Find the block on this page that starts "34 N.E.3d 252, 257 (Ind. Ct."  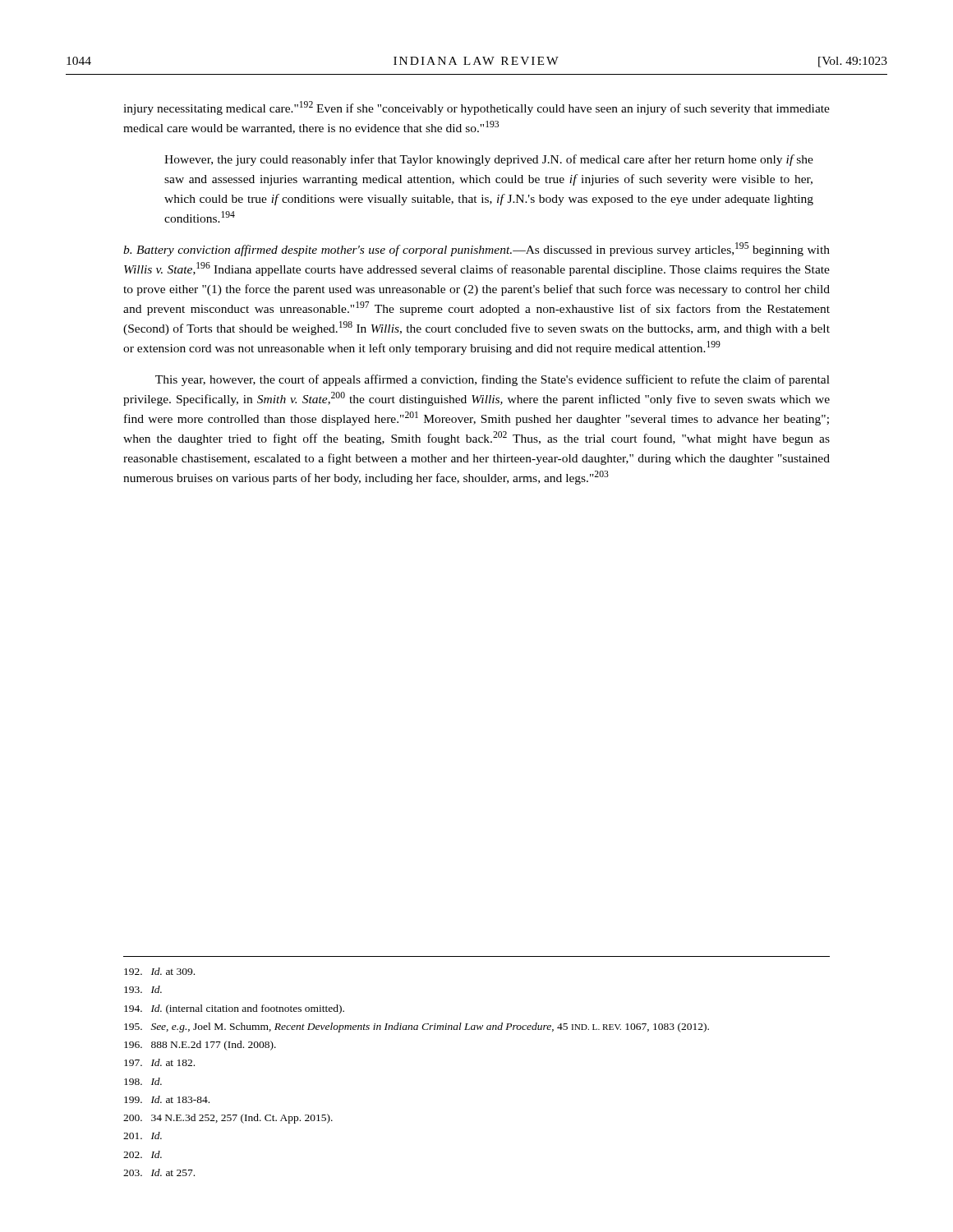228,1118
